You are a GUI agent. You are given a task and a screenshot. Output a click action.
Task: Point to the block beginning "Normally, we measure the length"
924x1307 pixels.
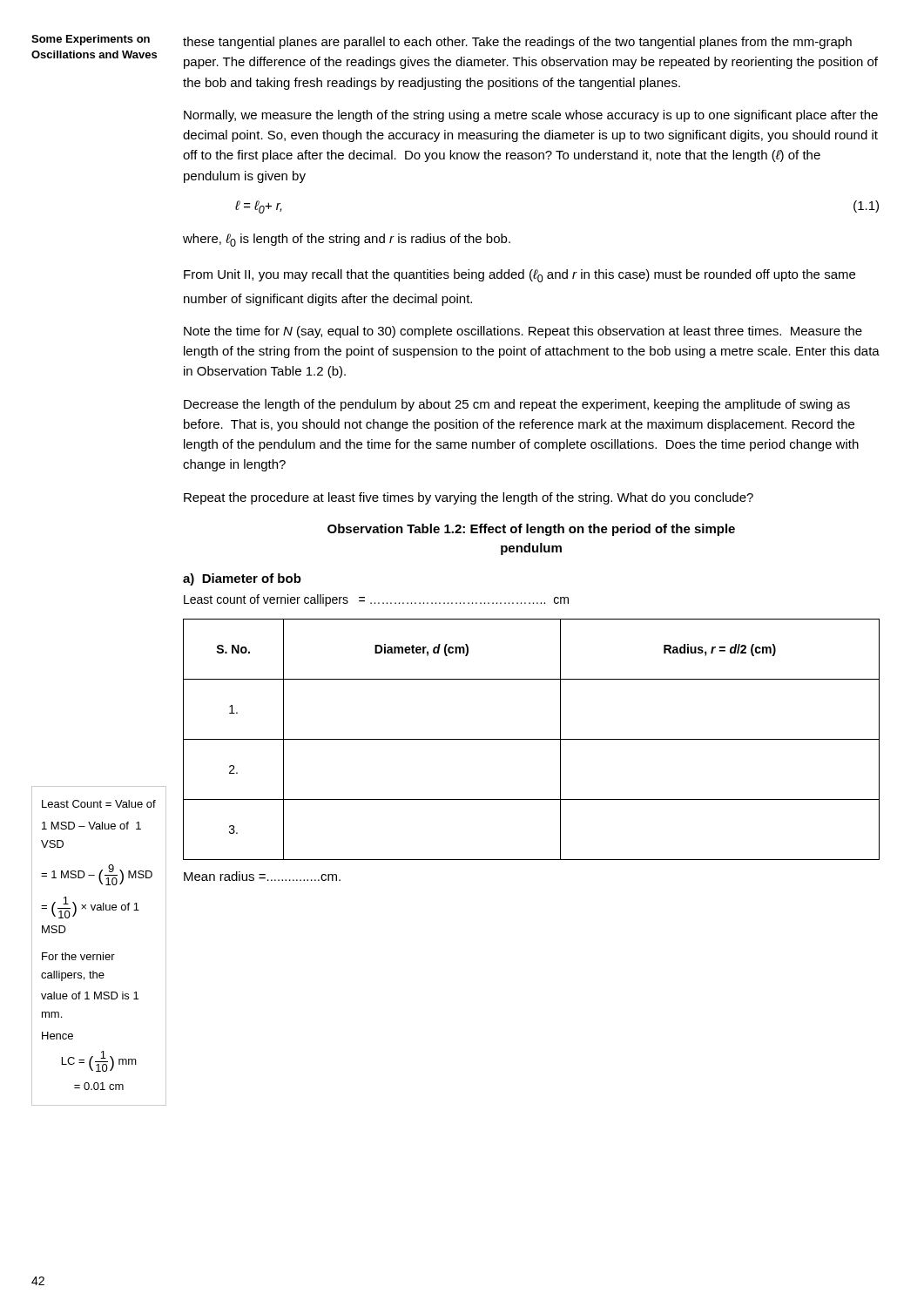(x=531, y=145)
